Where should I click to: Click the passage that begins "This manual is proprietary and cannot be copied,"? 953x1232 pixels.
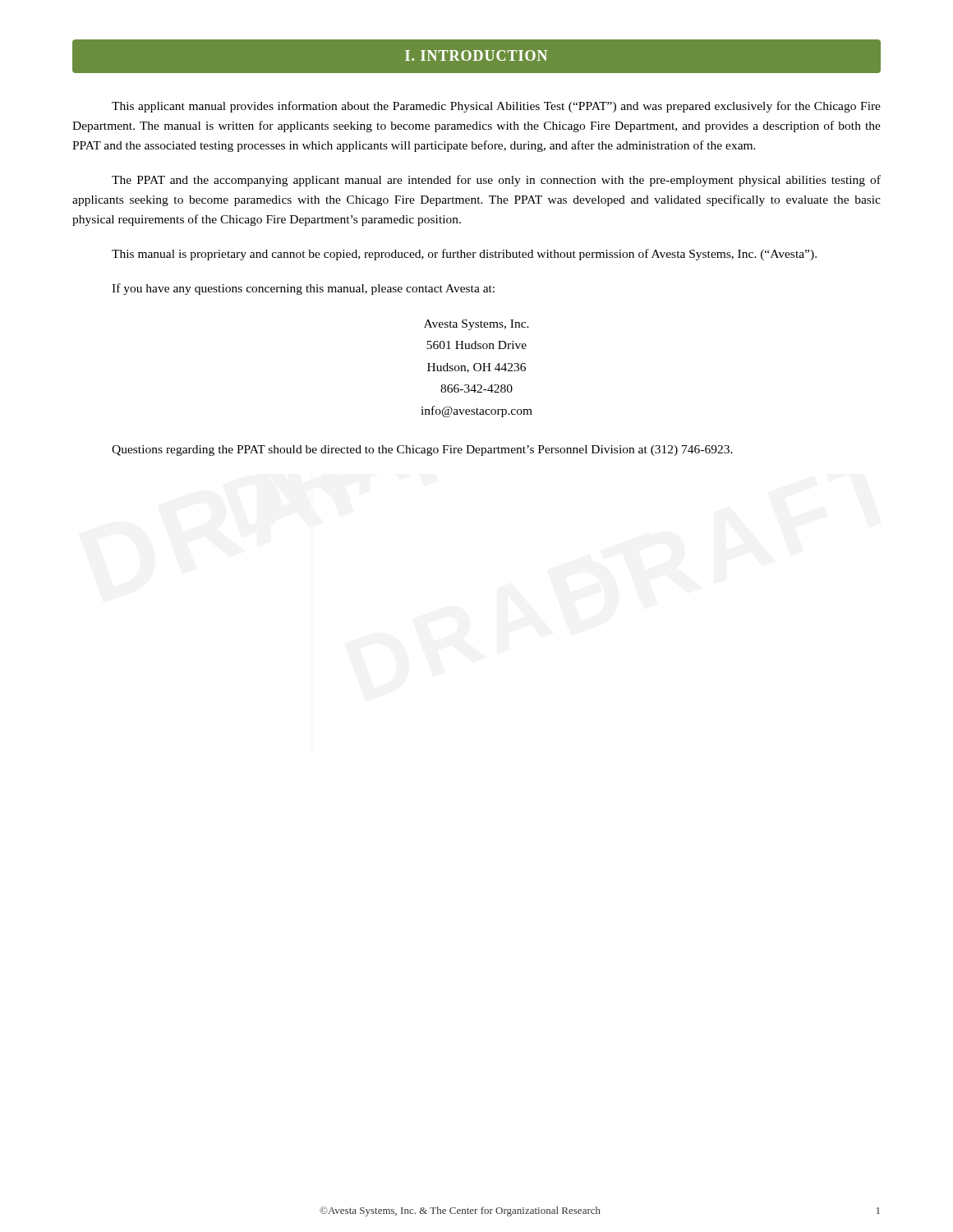click(465, 253)
